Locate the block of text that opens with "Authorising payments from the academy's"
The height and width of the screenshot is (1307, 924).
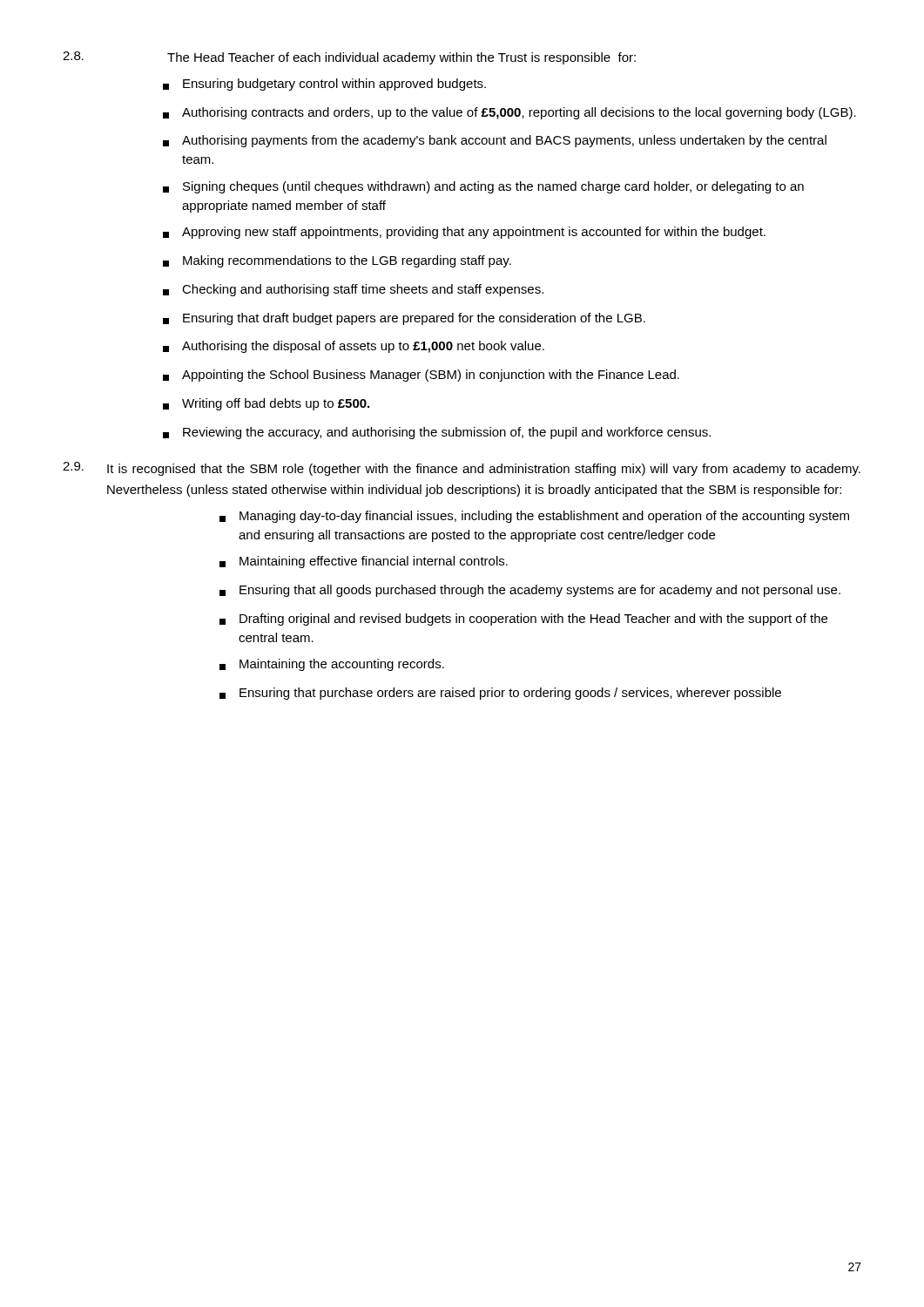512,150
